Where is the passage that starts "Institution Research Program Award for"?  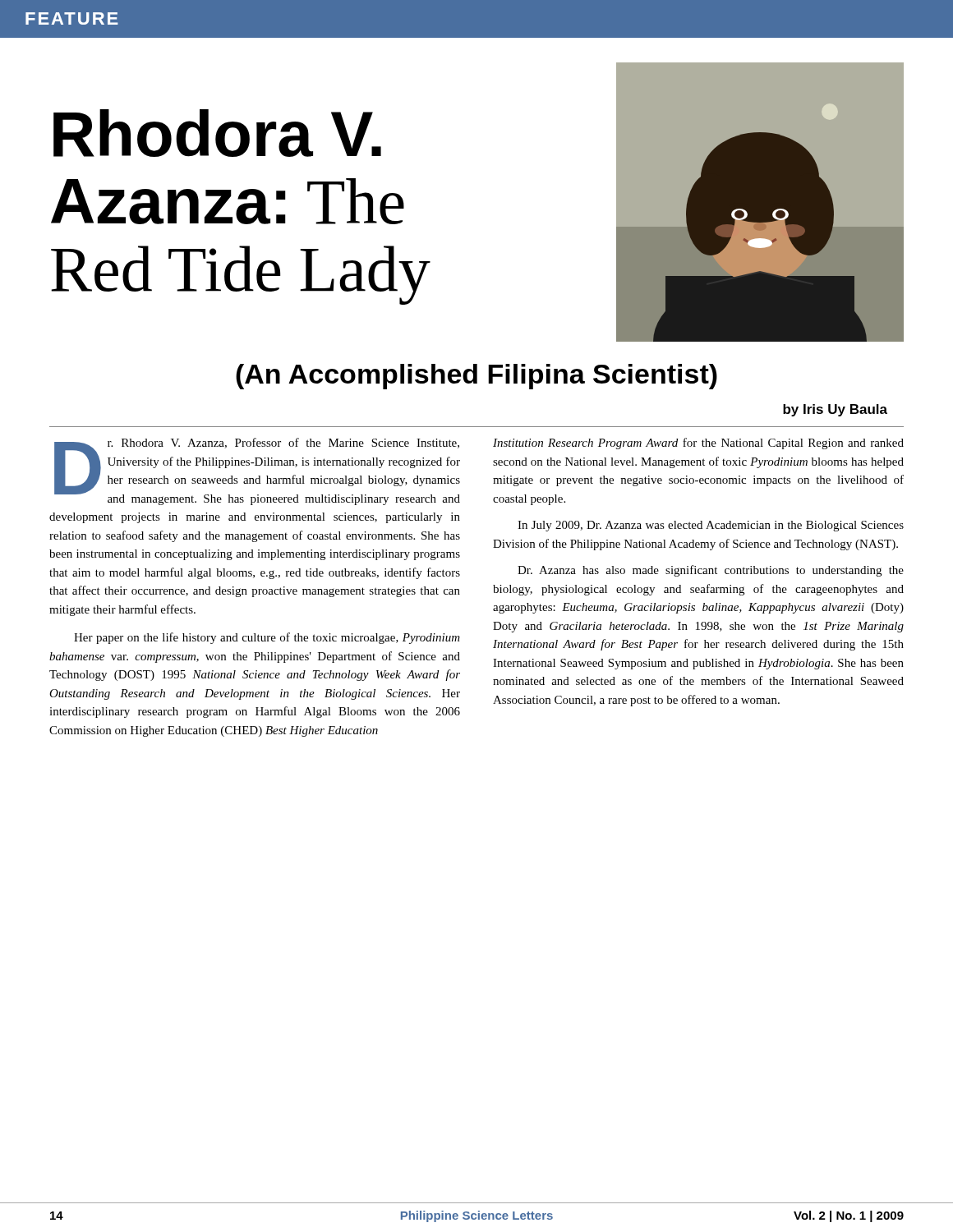pyautogui.click(x=698, y=571)
